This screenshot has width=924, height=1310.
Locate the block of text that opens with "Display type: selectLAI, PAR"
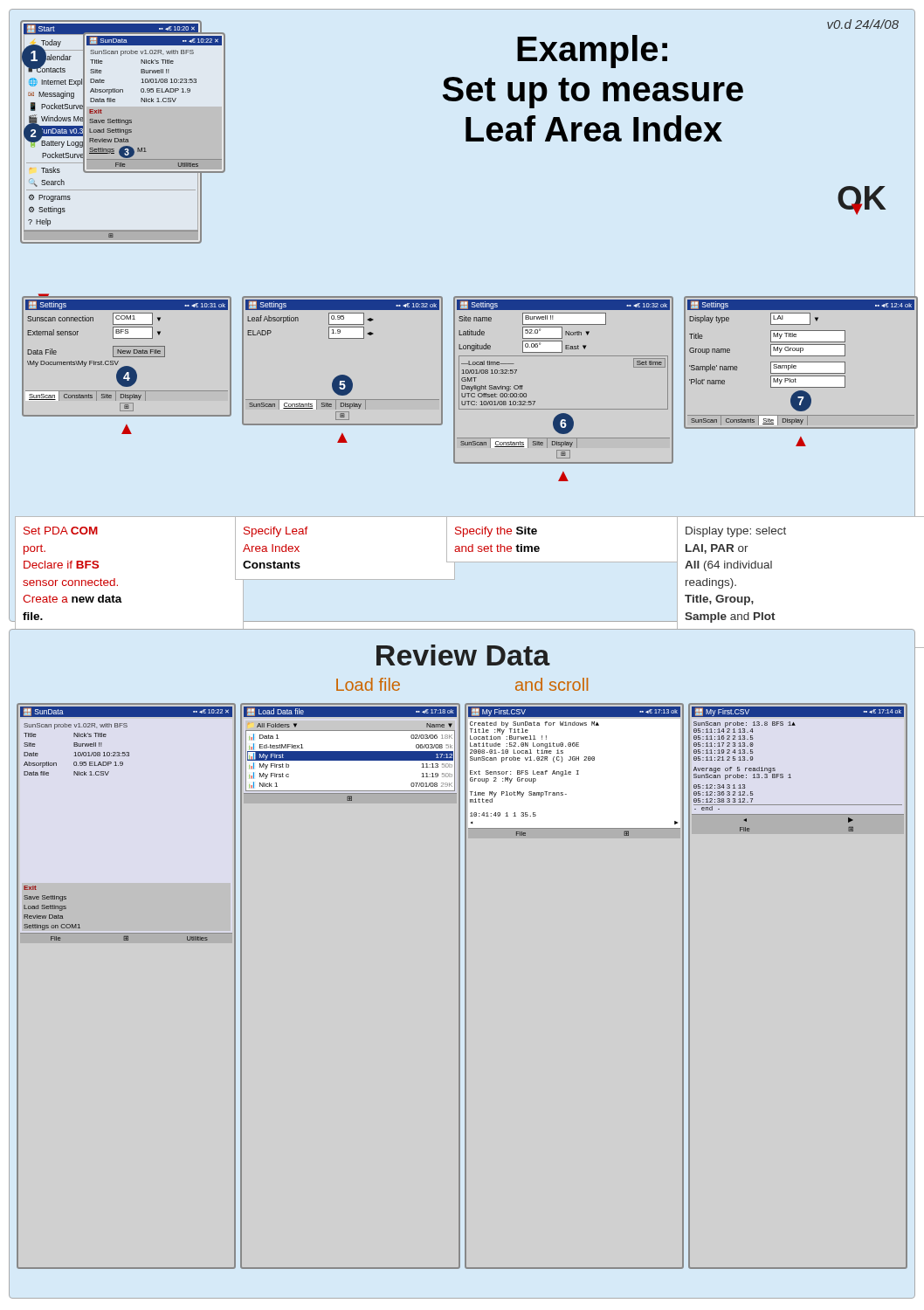click(x=736, y=582)
